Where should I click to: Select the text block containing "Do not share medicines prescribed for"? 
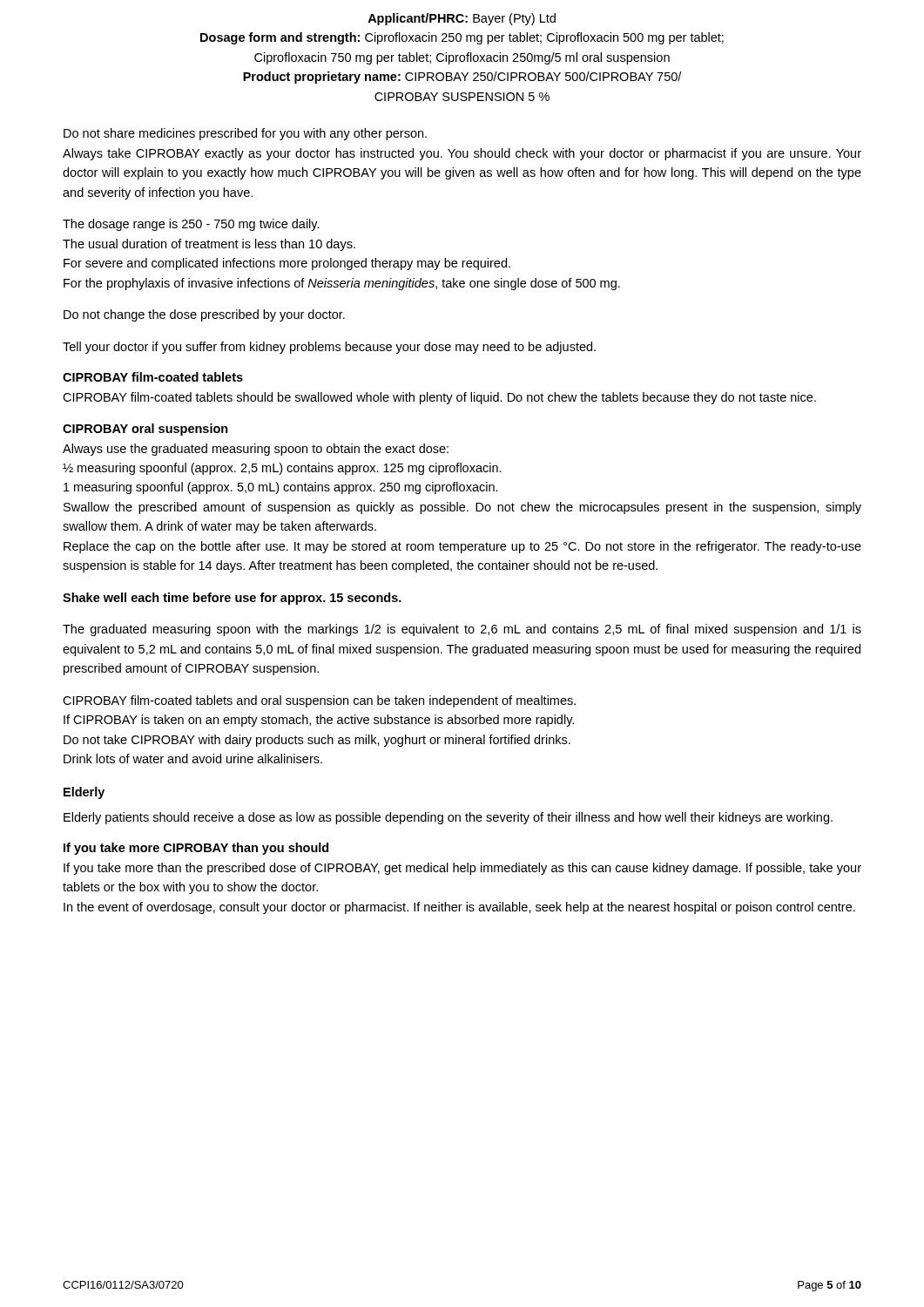[462, 163]
